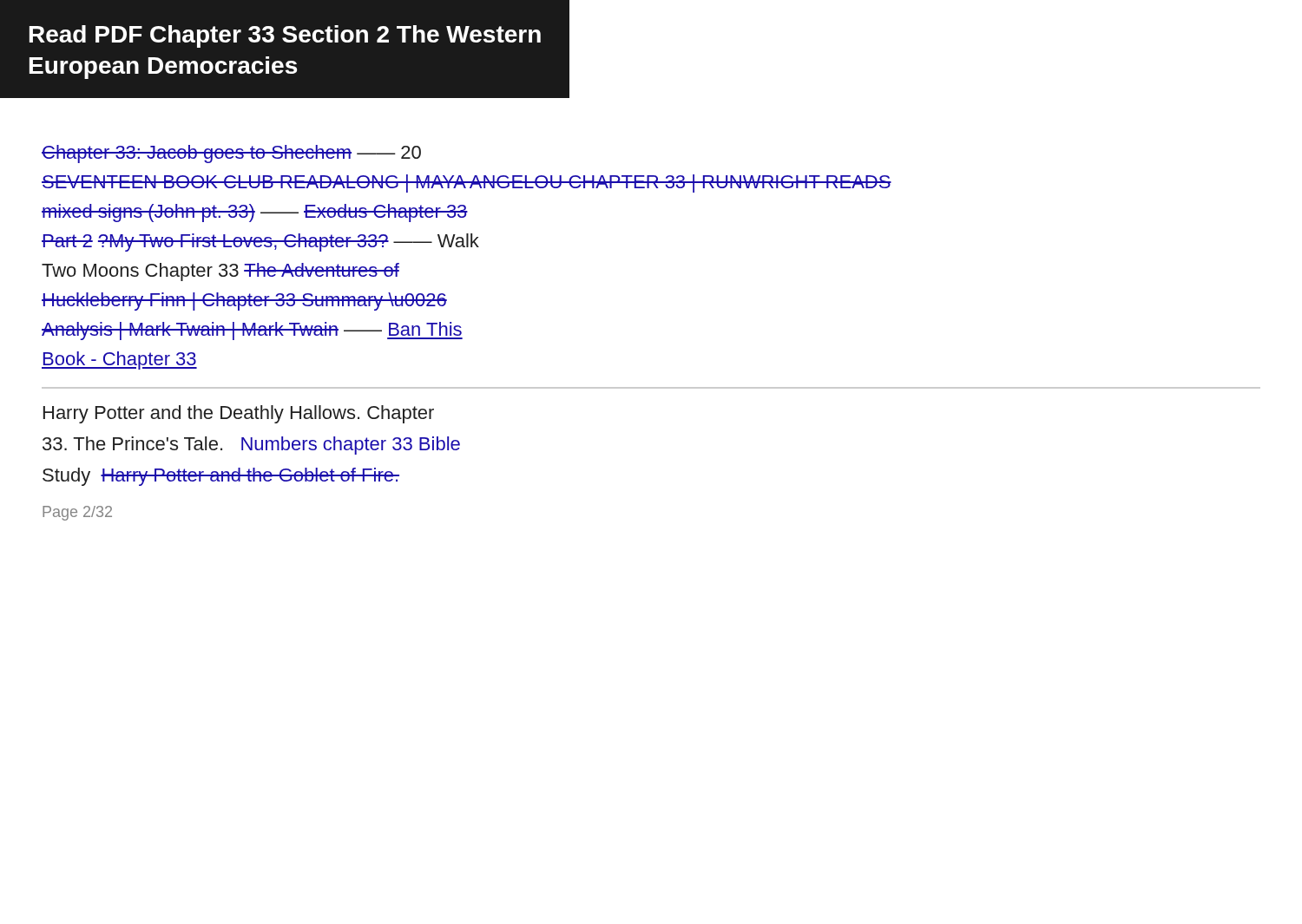Image resolution: width=1302 pixels, height=924 pixels.
Task: Locate the region starting "Huckleberry Finn | Chapter 33 Summary \u0026"
Action: 244,300
